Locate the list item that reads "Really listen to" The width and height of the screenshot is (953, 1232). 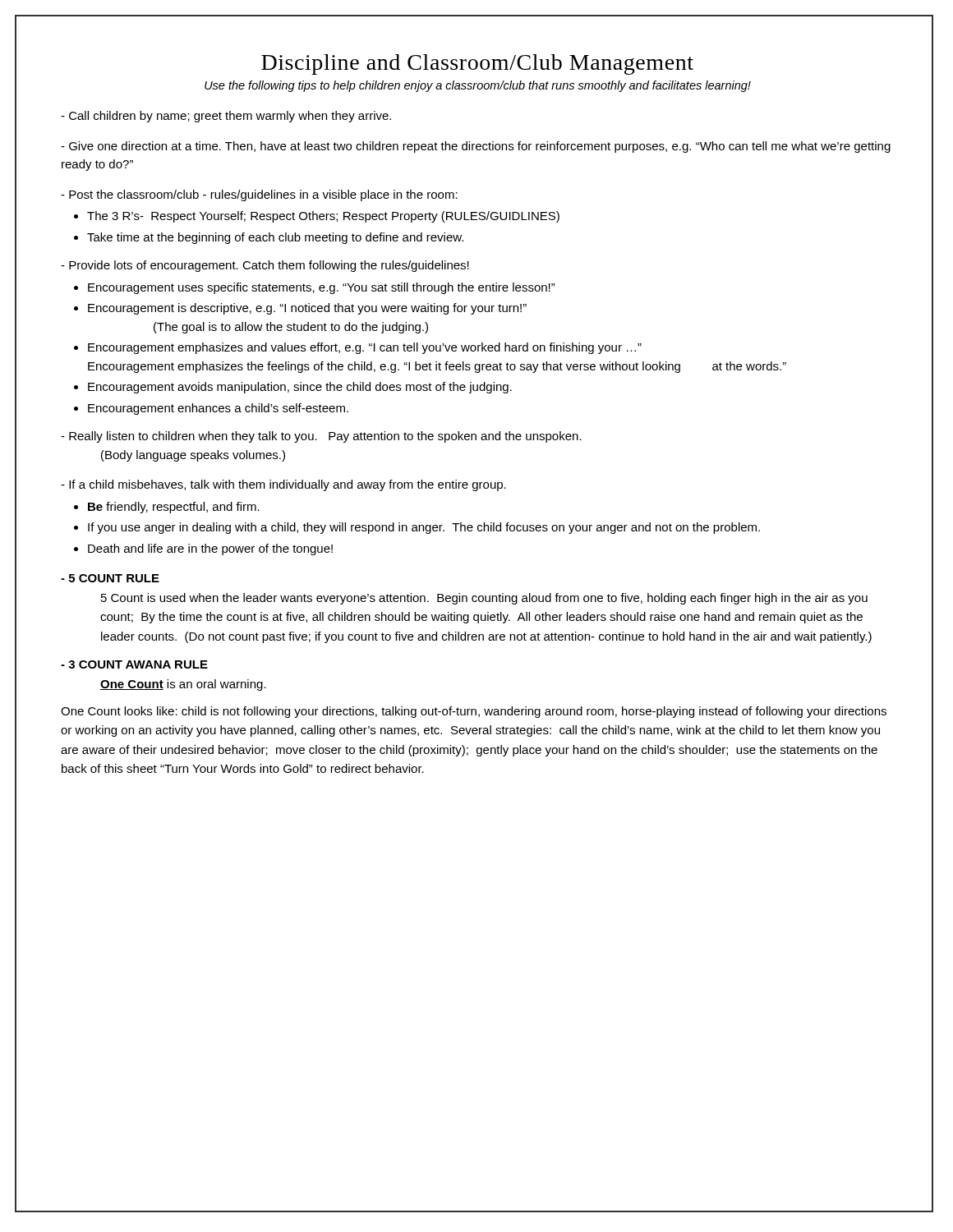tap(477, 446)
